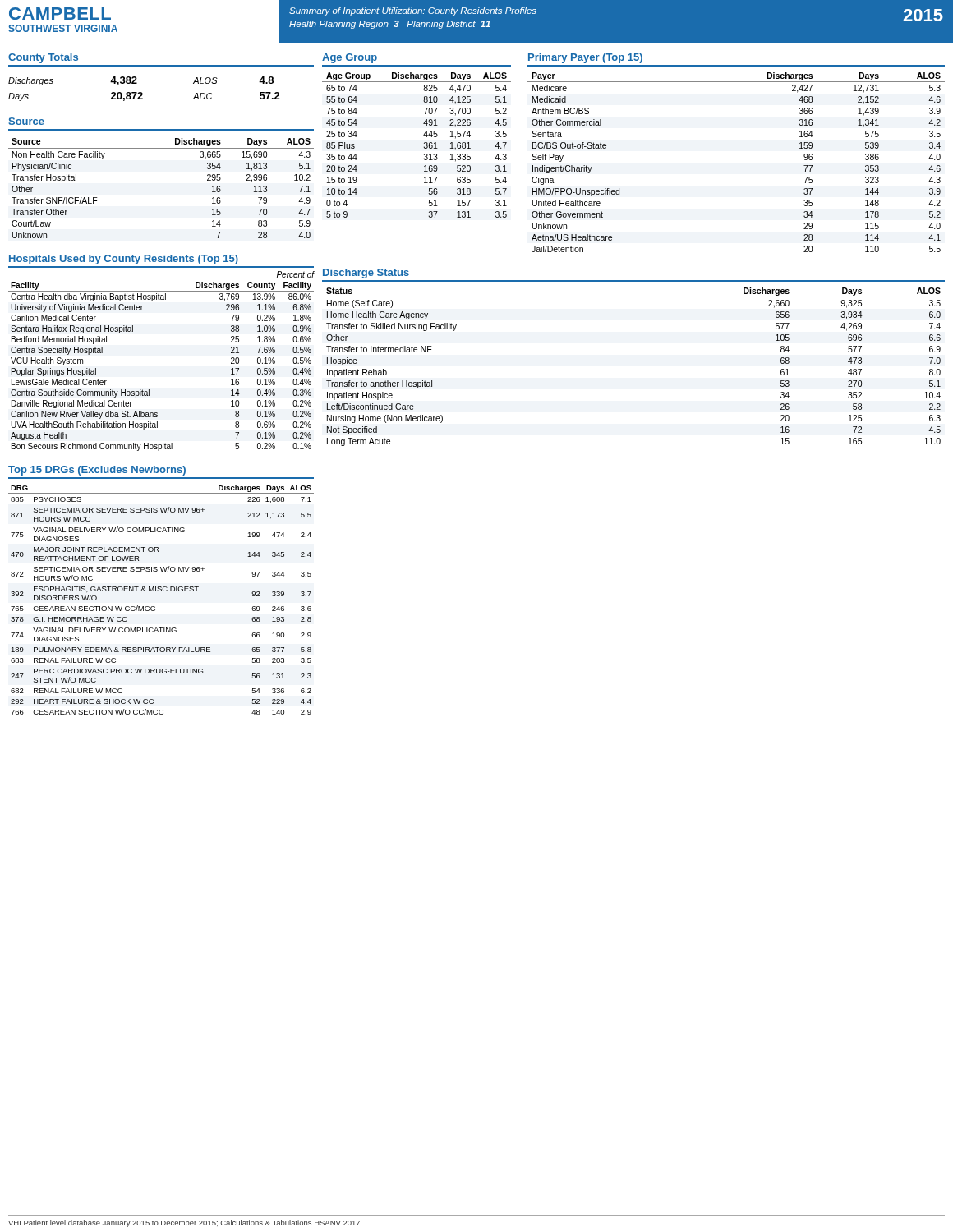Locate the table with the text "4,382"
The image size is (953, 1232).
(x=161, y=88)
